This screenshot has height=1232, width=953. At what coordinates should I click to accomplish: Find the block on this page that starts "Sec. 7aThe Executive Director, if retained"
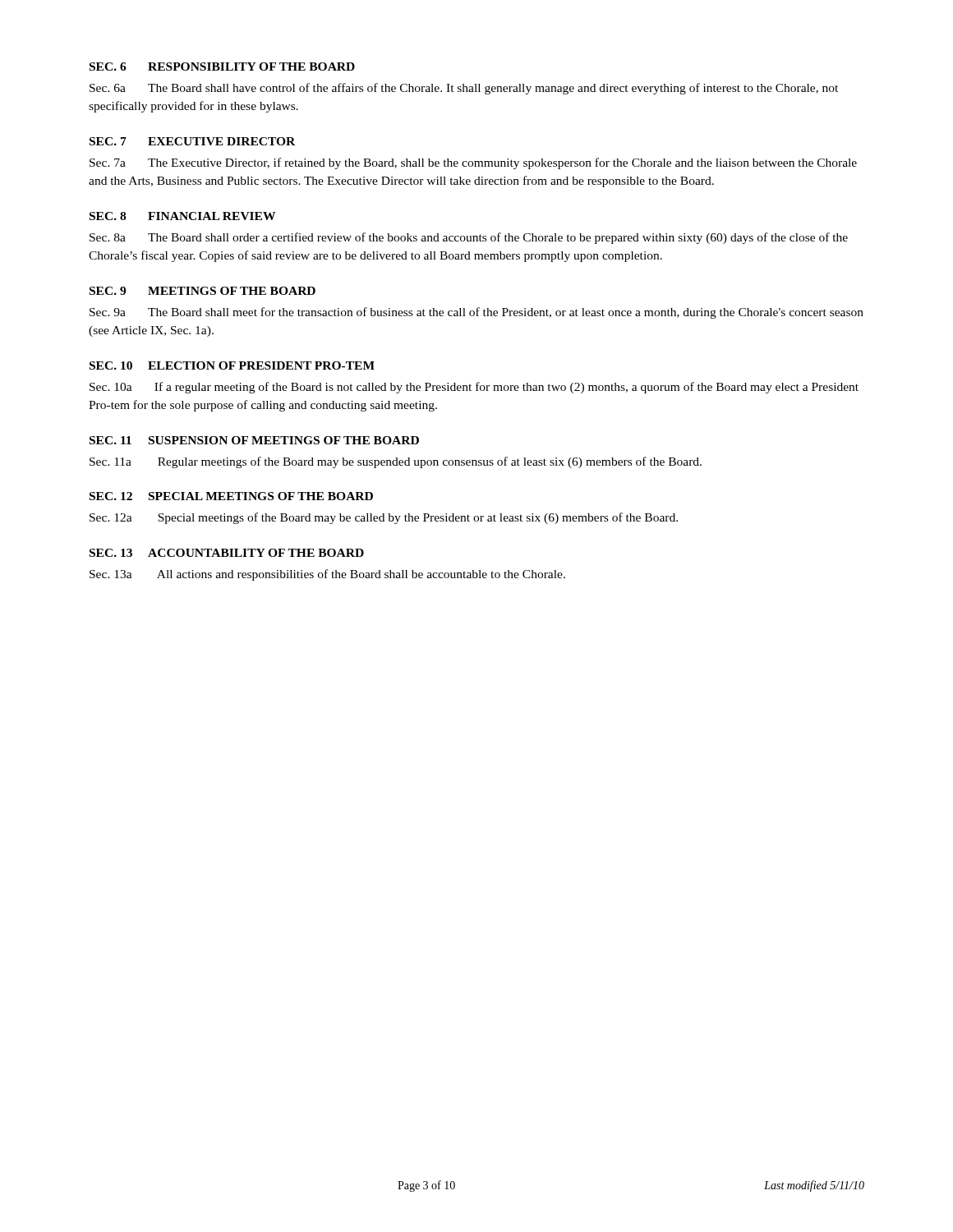473,171
